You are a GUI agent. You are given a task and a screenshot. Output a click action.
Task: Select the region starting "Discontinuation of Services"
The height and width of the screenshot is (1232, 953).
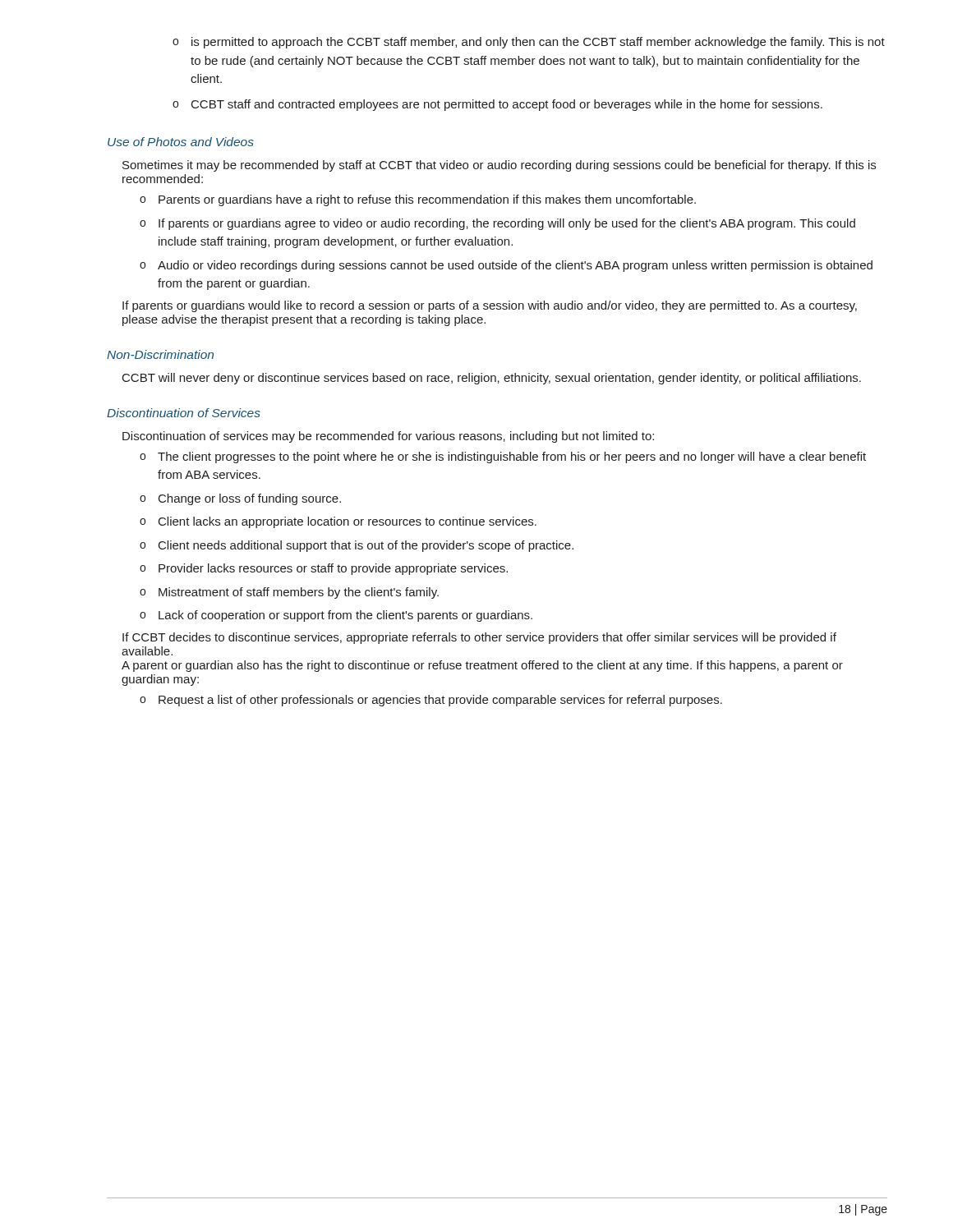coord(184,413)
